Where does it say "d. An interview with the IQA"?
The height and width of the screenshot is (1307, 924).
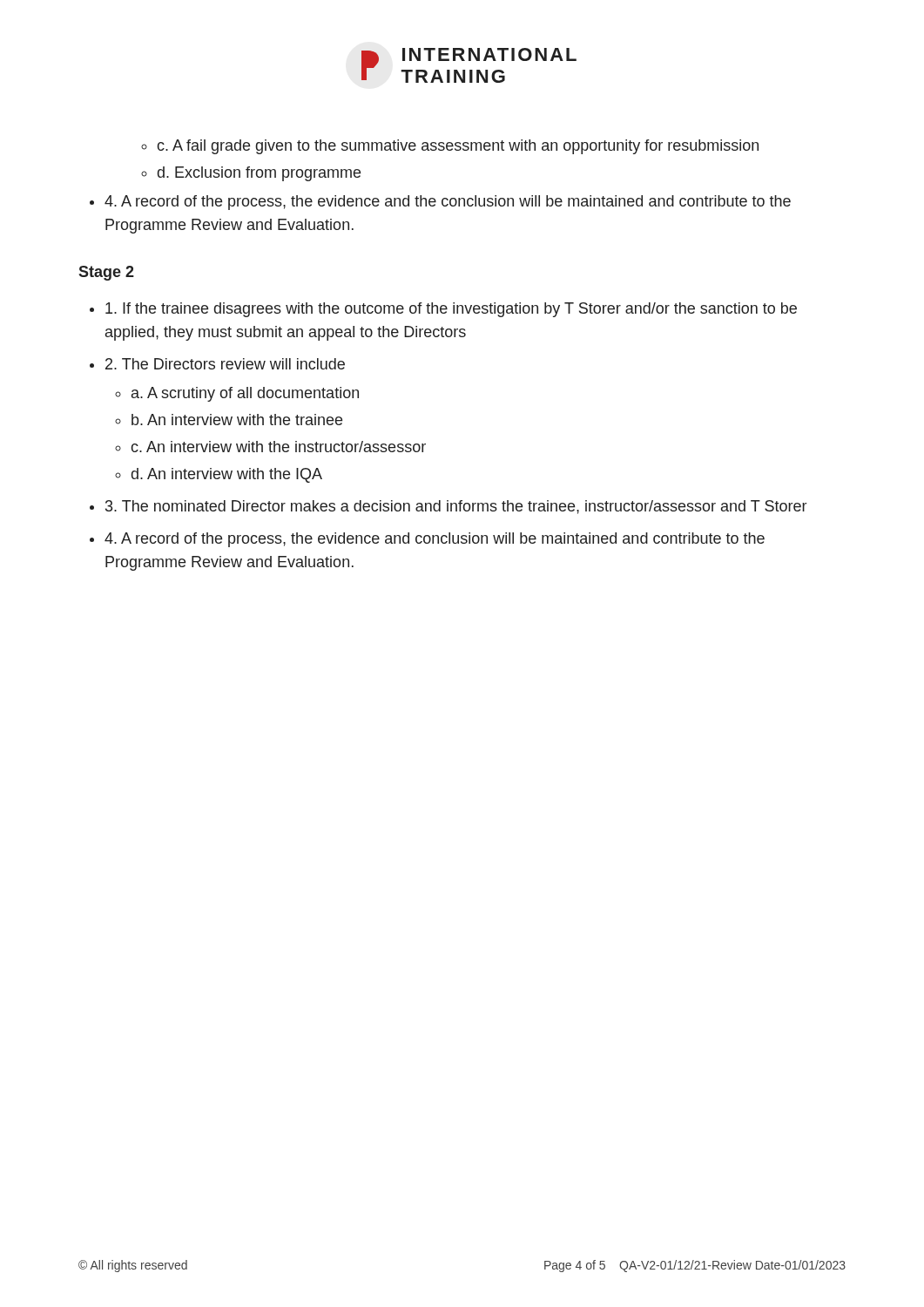pos(226,474)
